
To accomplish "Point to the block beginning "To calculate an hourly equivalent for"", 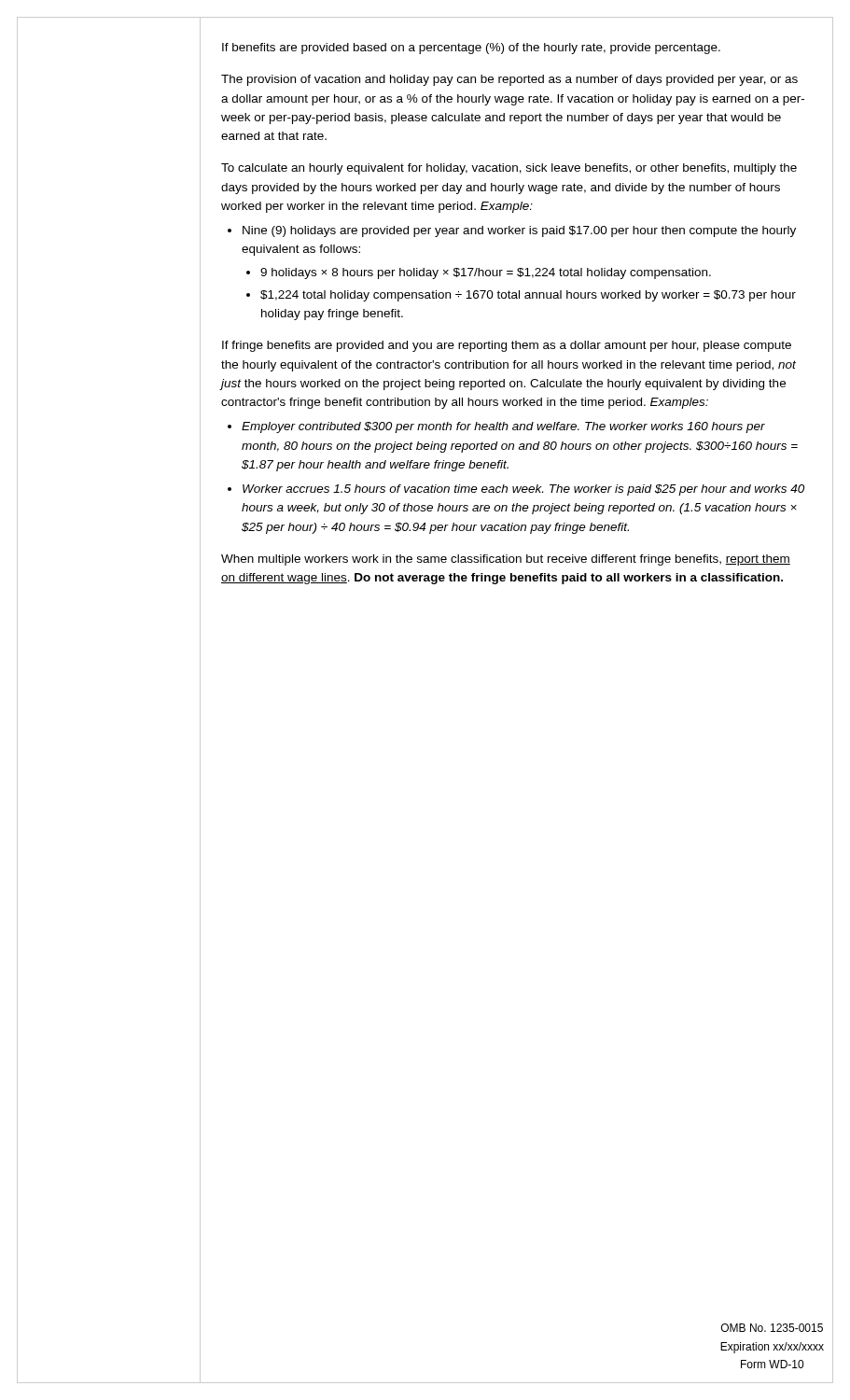I will pos(514,242).
